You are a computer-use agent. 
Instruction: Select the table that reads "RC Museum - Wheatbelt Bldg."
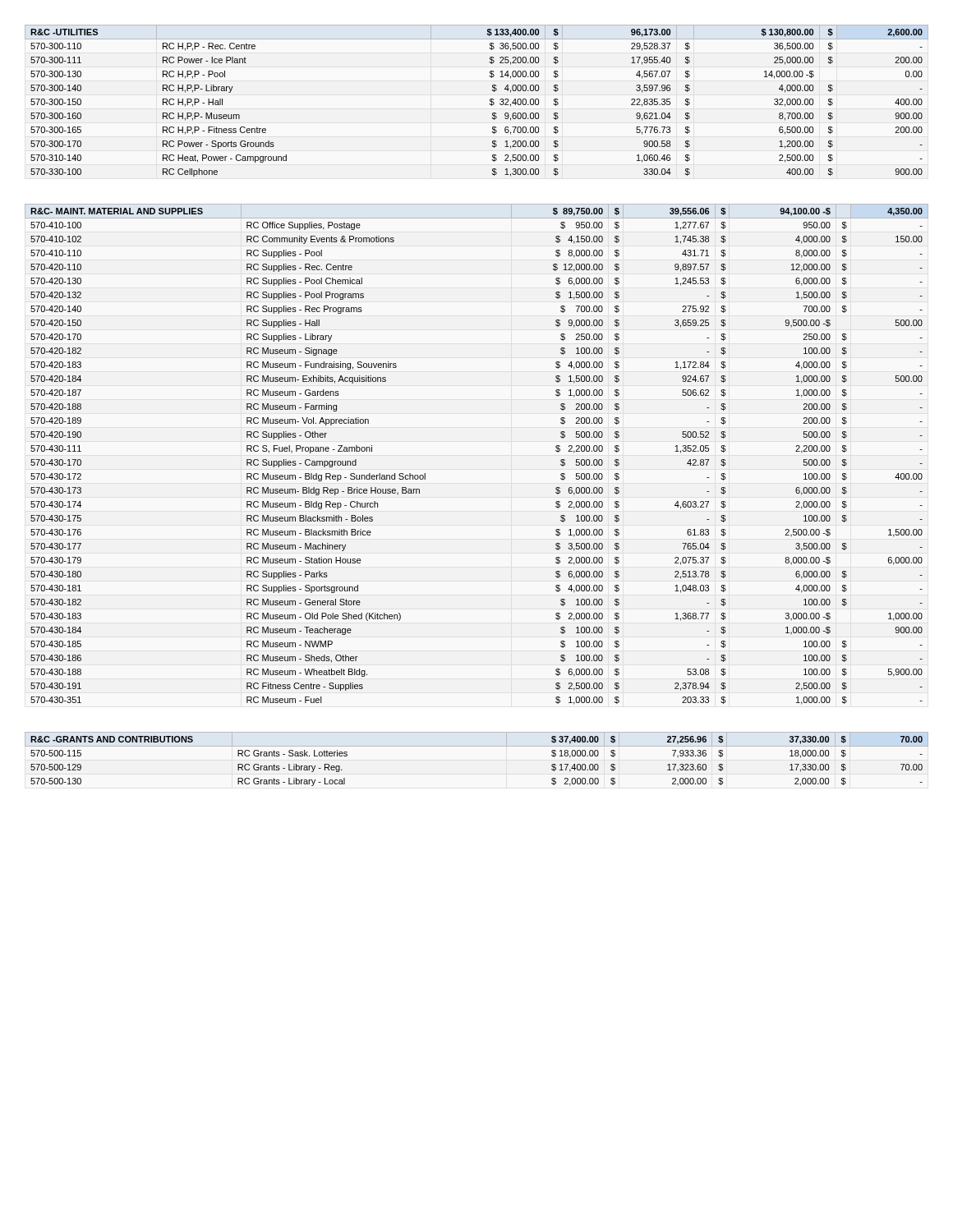[x=476, y=455]
